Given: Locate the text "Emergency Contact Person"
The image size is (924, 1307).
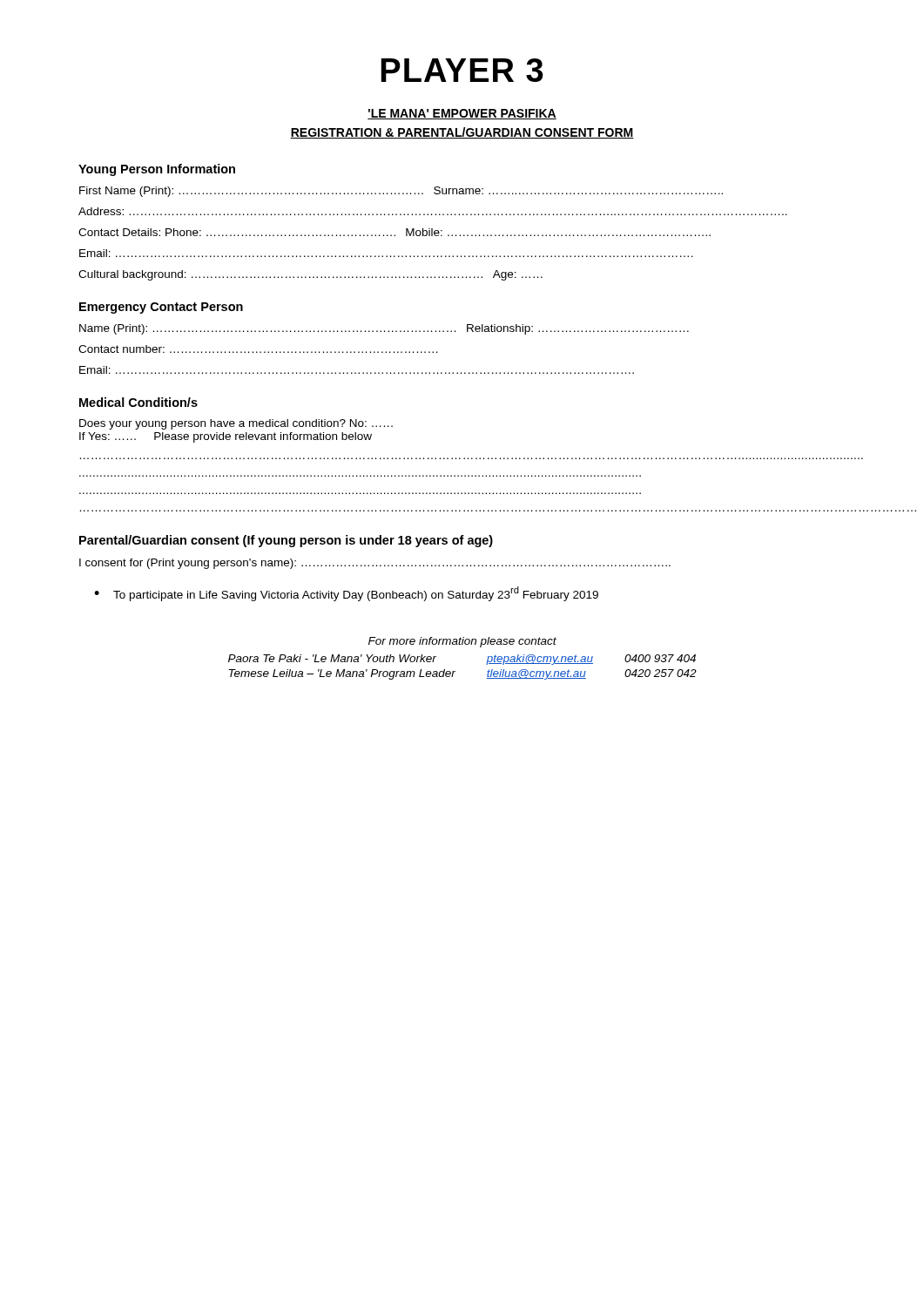Looking at the screenshot, I should tap(161, 308).
